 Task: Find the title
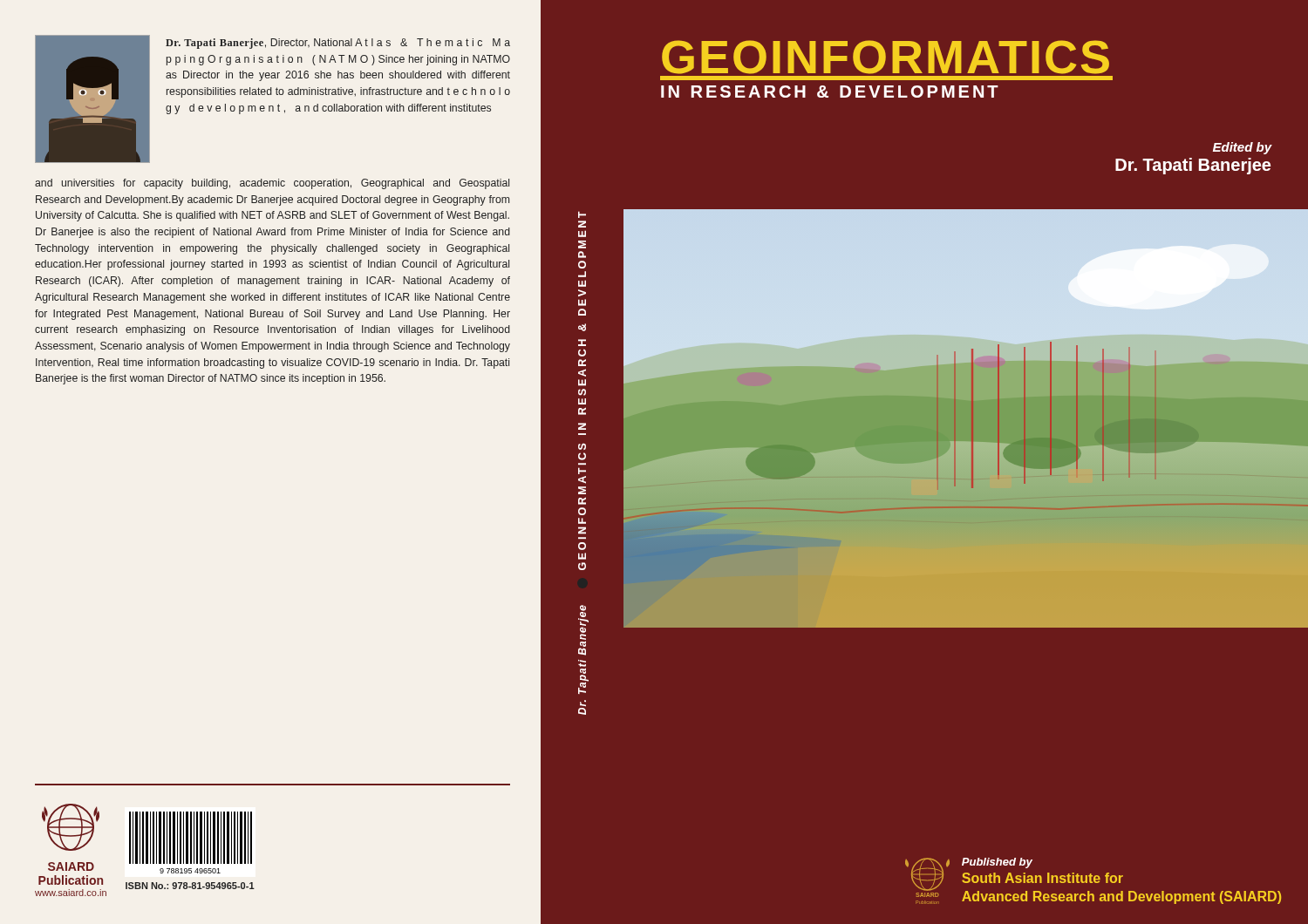tap(886, 57)
